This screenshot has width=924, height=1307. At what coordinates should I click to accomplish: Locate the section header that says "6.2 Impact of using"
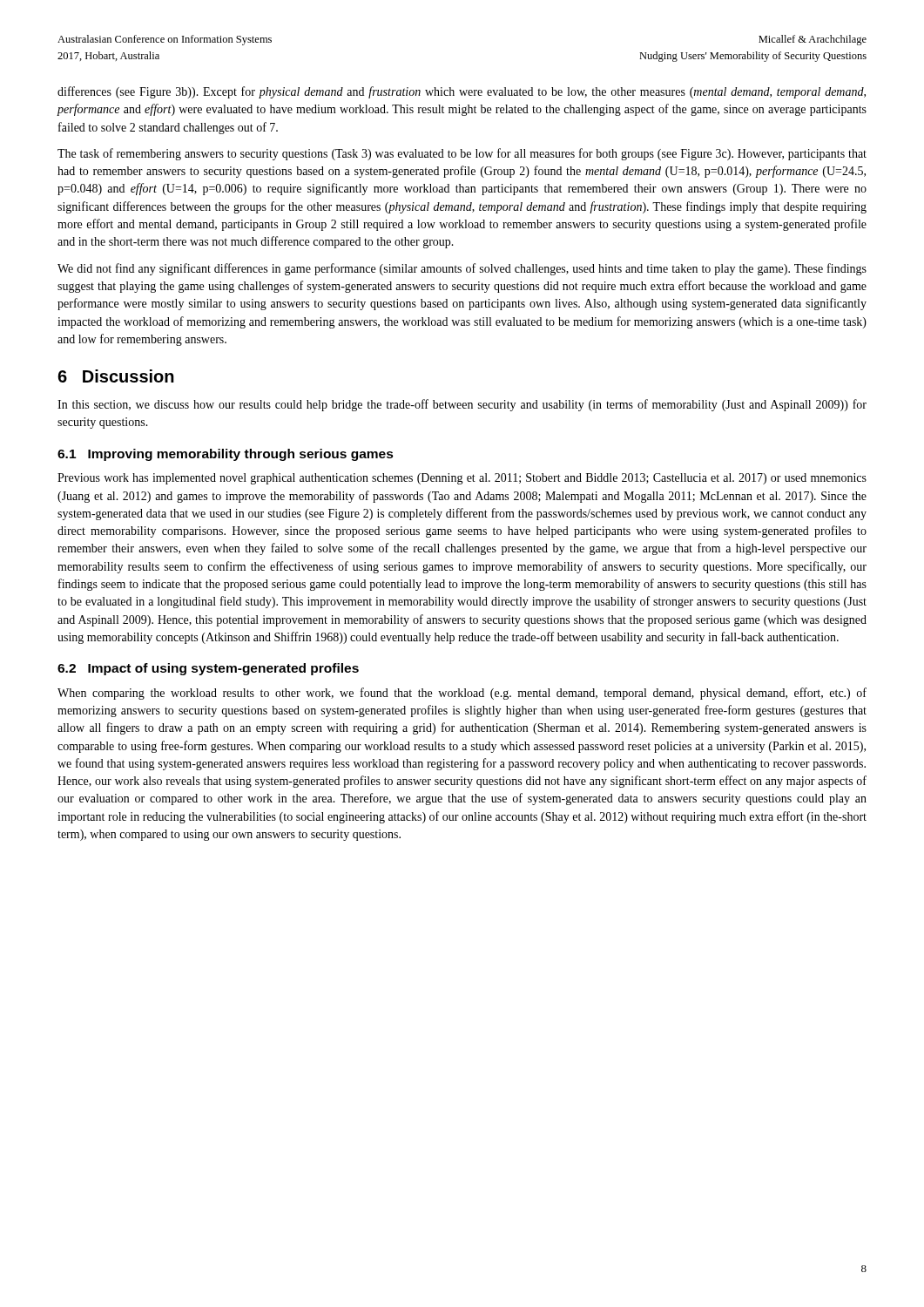tap(208, 668)
